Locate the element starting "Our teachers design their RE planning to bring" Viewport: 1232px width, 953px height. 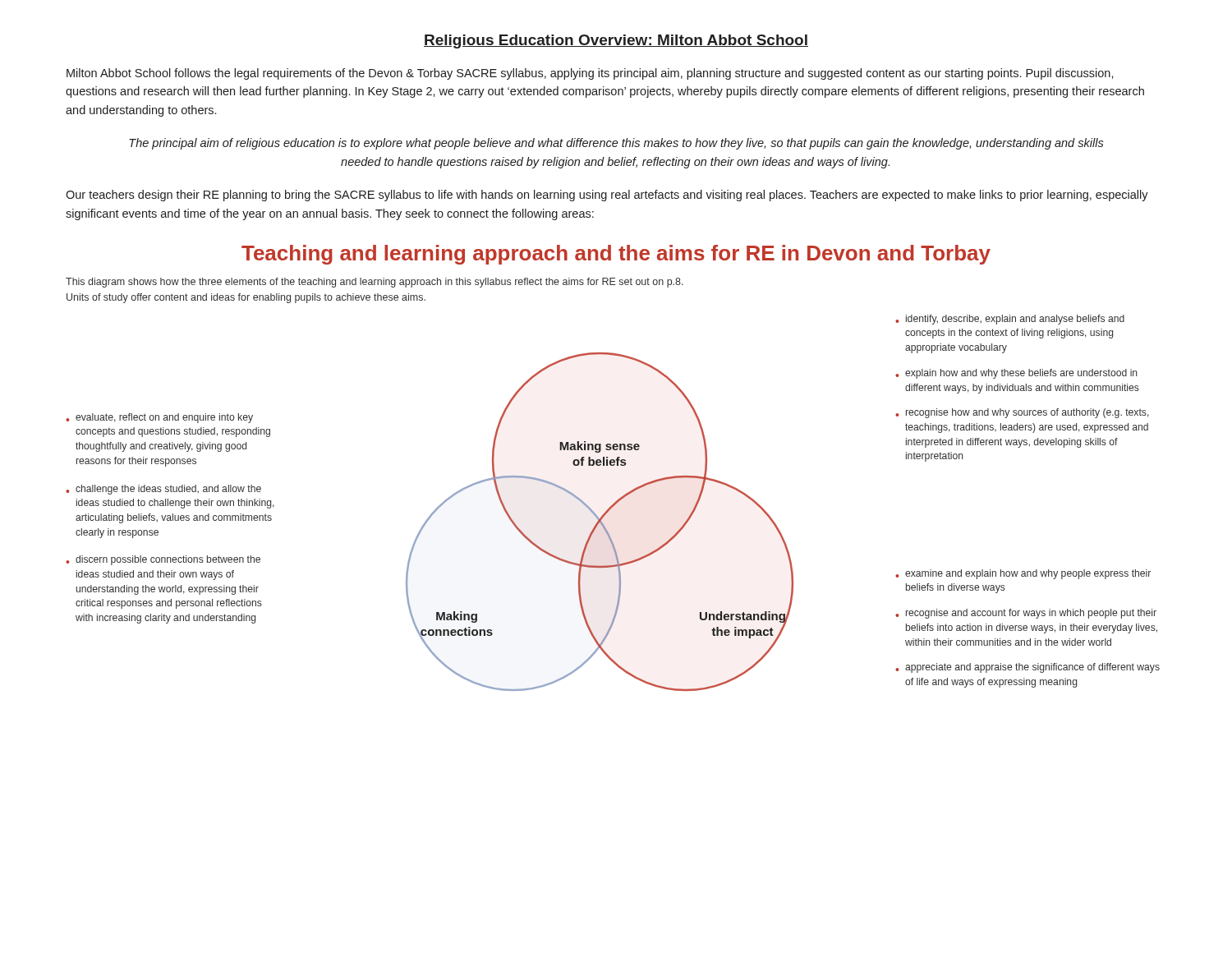click(607, 204)
